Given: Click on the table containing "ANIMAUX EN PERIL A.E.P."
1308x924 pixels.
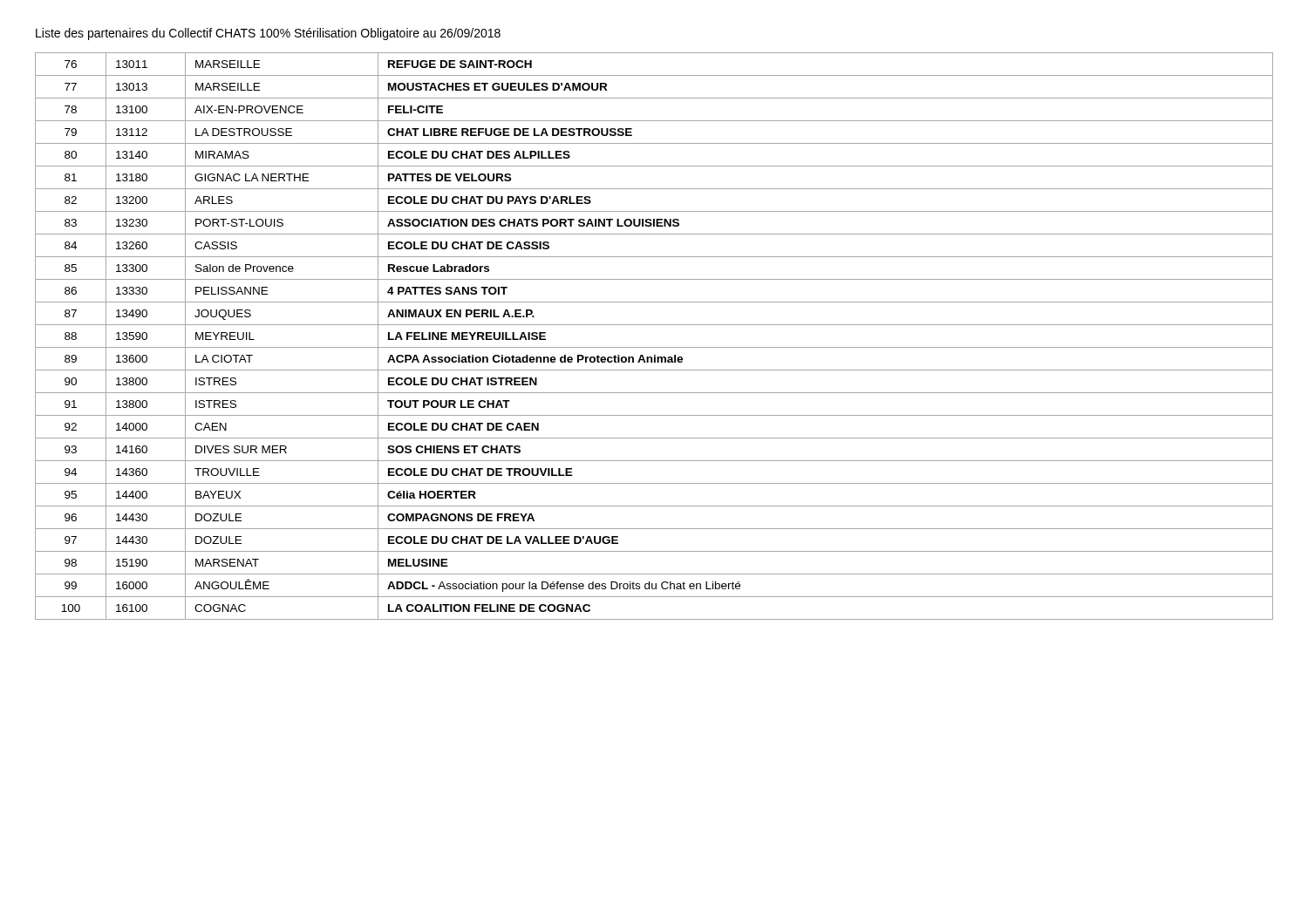Looking at the screenshot, I should click(654, 336).
